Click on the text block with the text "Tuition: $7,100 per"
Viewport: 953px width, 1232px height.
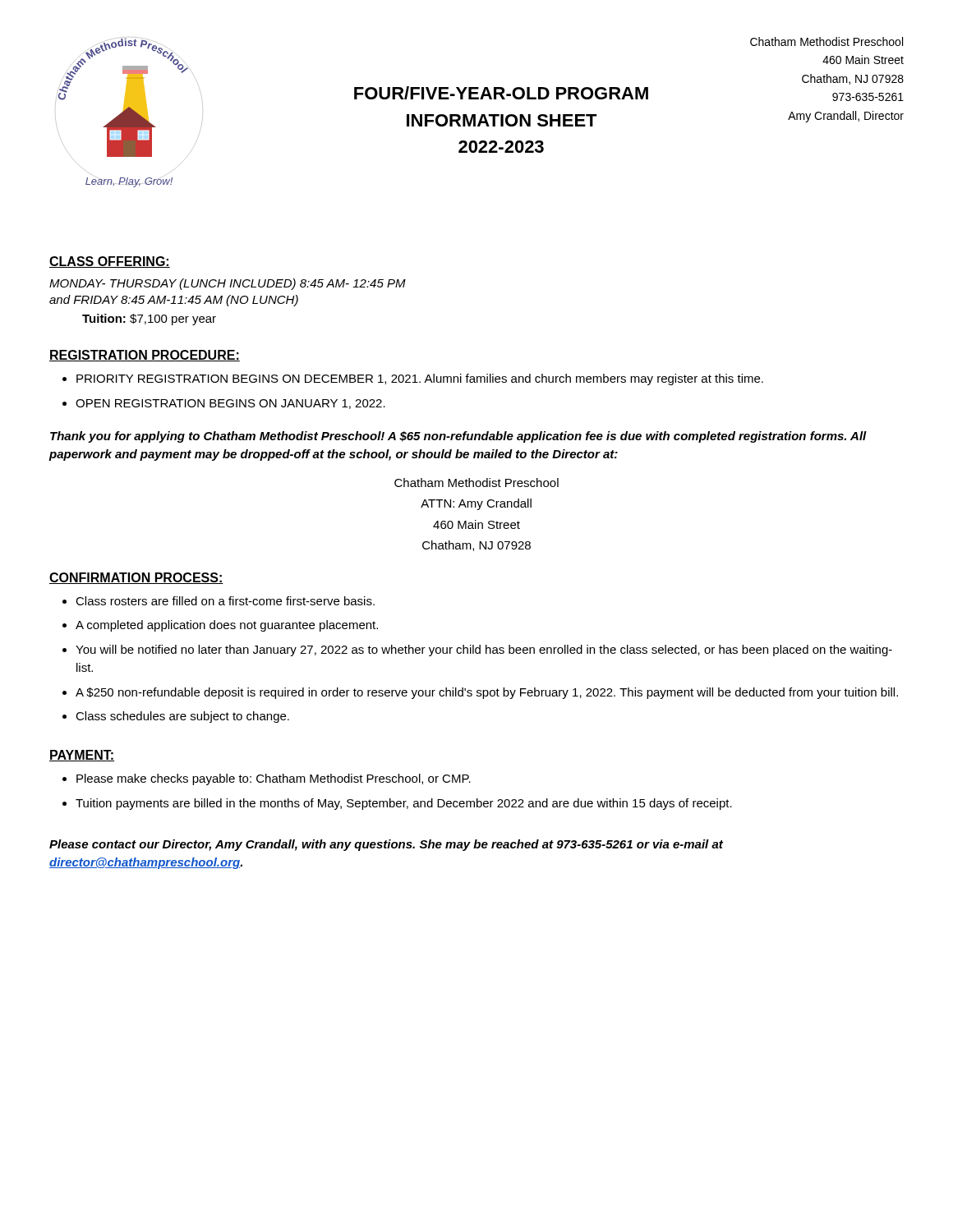(149, 318)
